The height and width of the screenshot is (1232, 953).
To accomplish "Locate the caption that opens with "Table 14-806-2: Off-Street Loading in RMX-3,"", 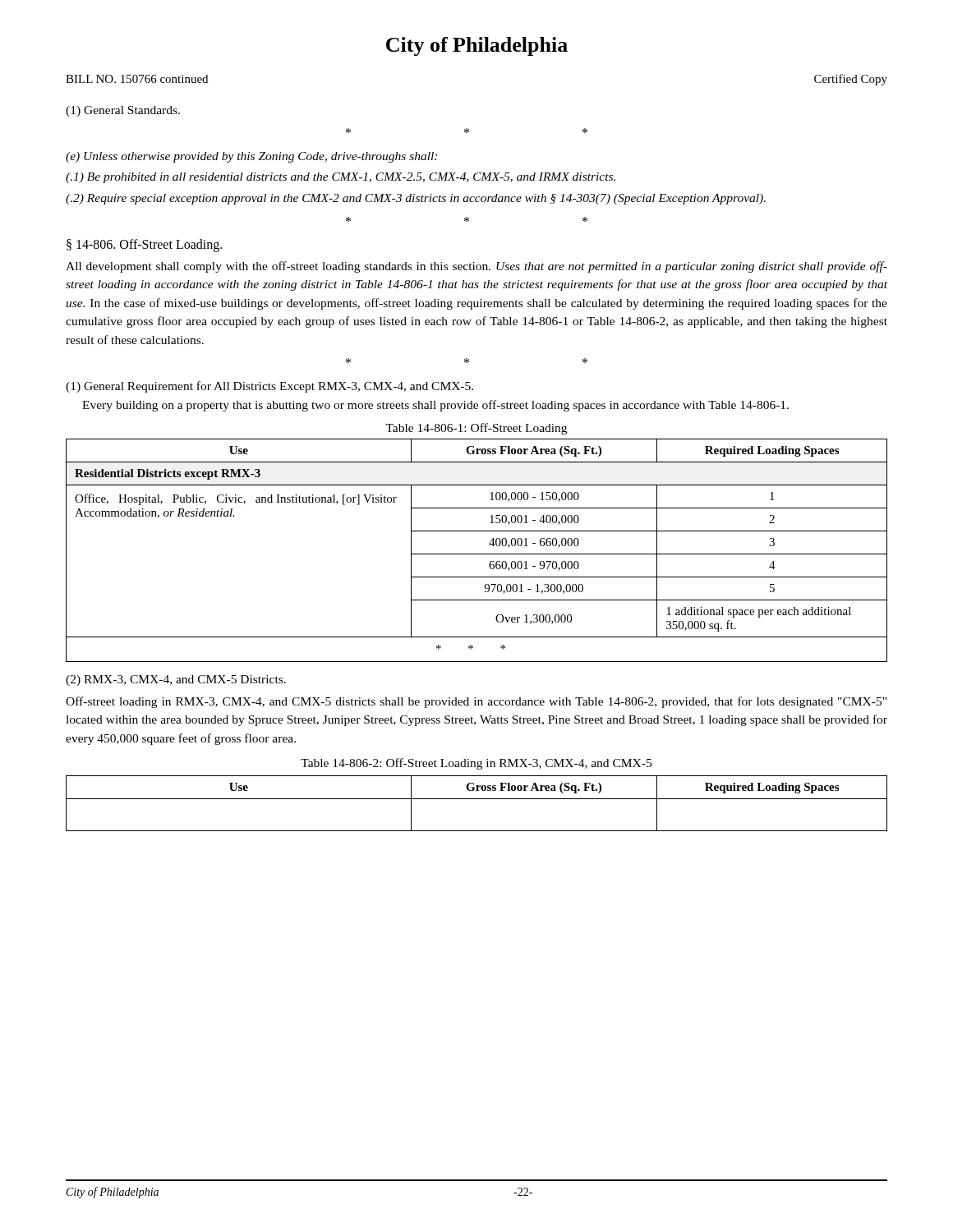I will (x=476, y=763).
